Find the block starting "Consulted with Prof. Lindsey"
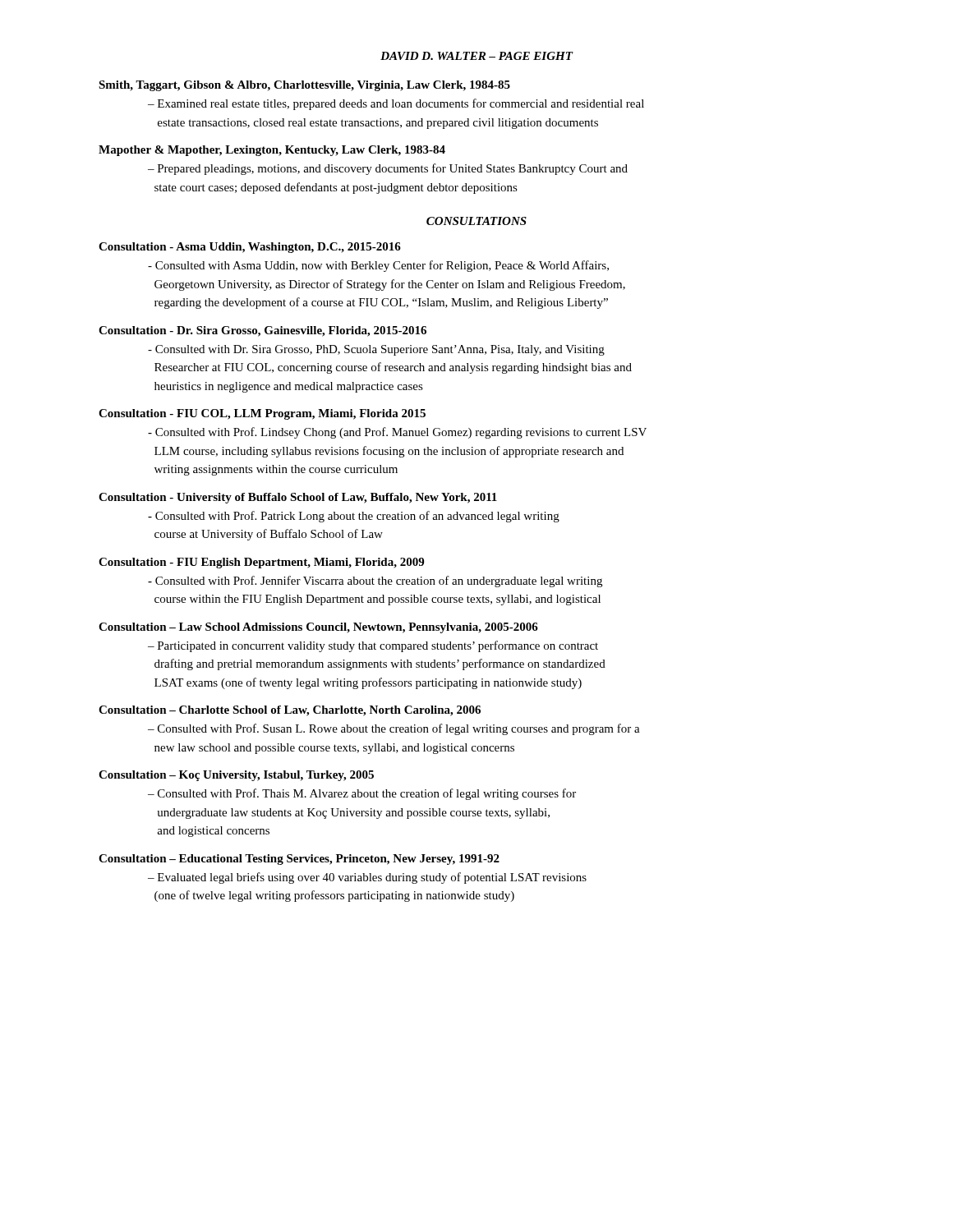The image size is (953, 1232). tap(501, 451)
